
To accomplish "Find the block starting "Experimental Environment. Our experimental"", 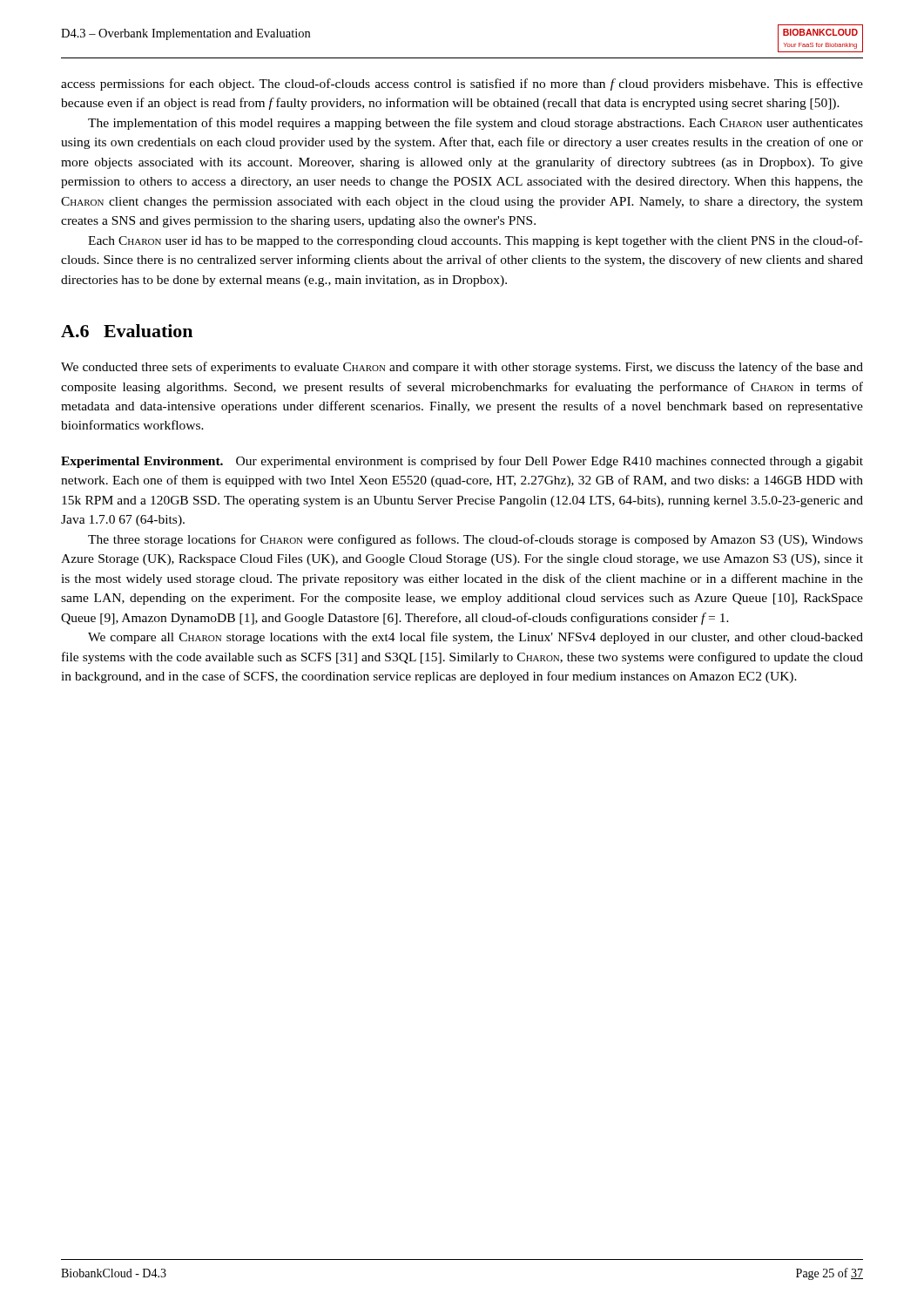I will [x=462, y=569].
